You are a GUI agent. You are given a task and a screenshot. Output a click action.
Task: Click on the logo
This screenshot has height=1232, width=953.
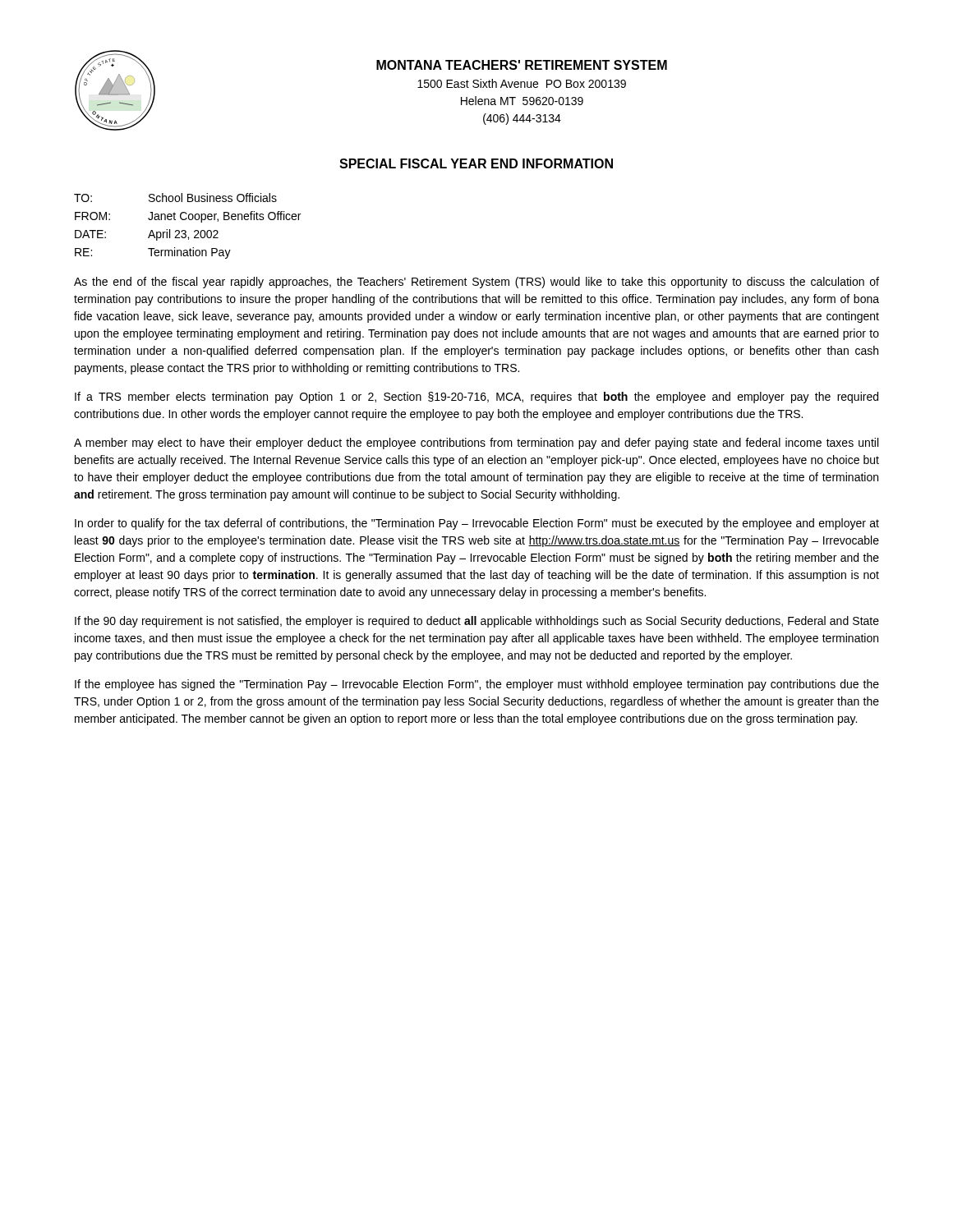coord(119,92)
